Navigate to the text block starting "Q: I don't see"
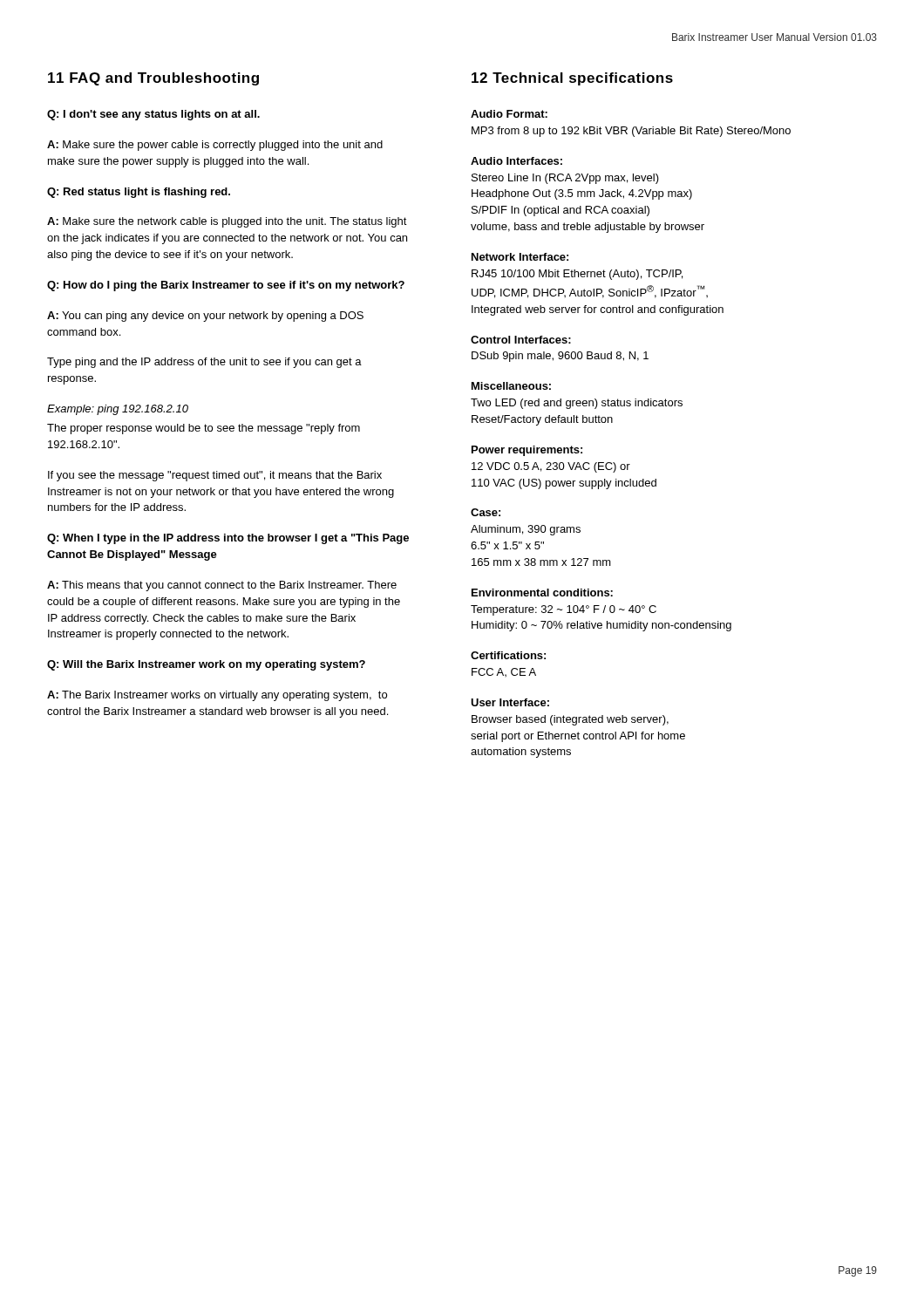This screenshot has height=1308, width=924. click(230, 115)
